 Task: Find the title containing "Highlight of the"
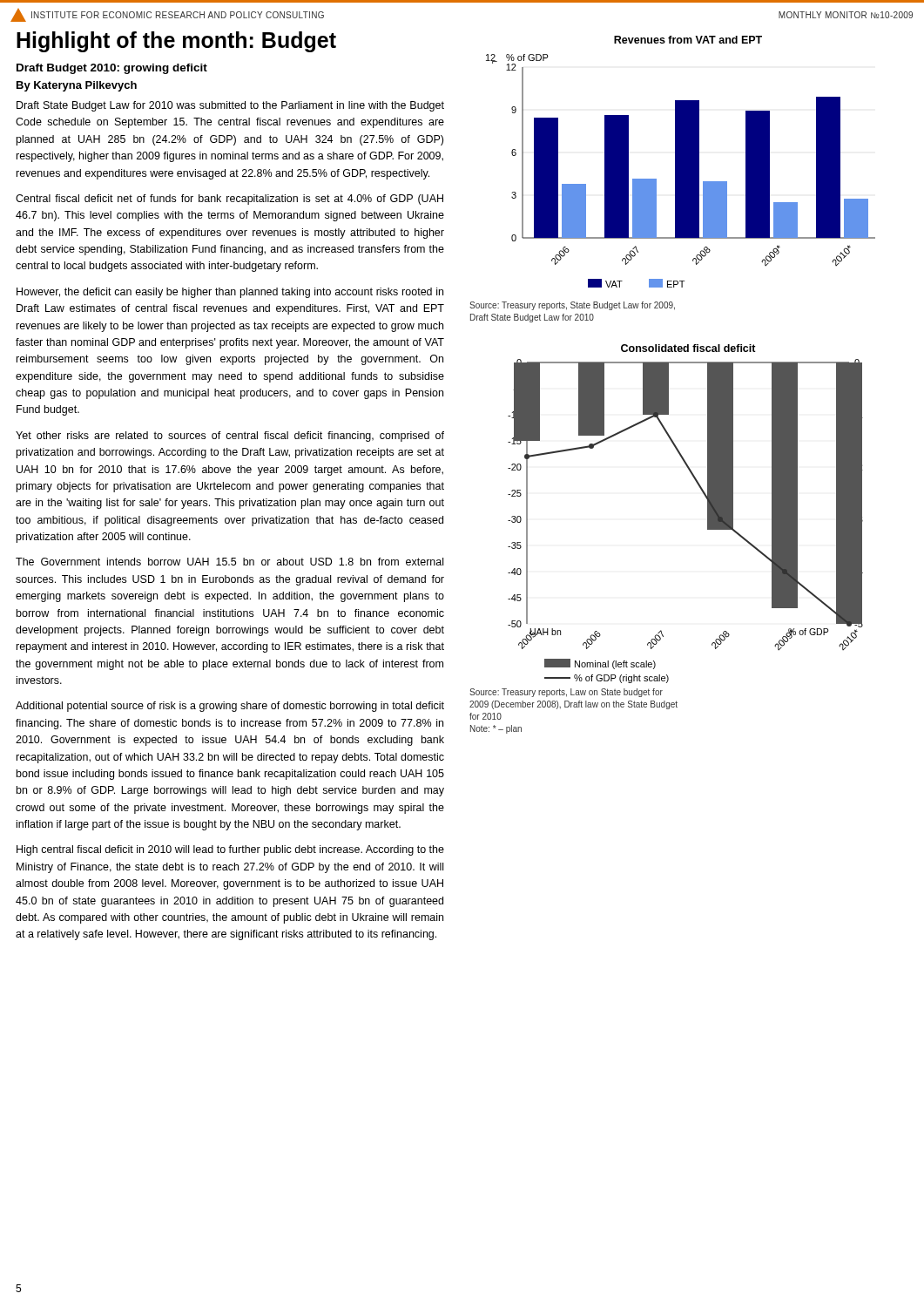click(176, 40)
